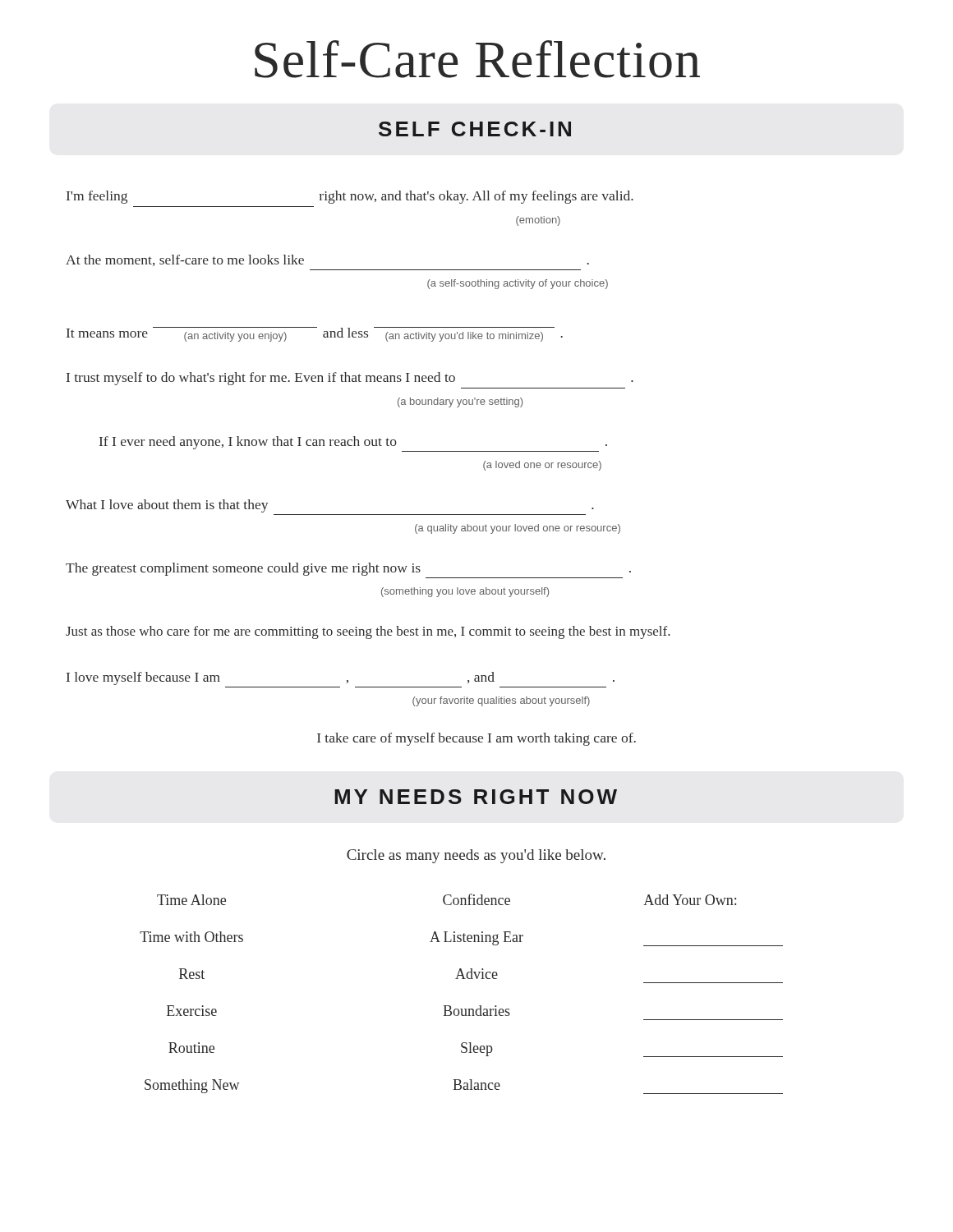Navigate to the element starting "The greatest compliment someone could give me"
Screen dimensions: 1232x953
click(476, 577)
